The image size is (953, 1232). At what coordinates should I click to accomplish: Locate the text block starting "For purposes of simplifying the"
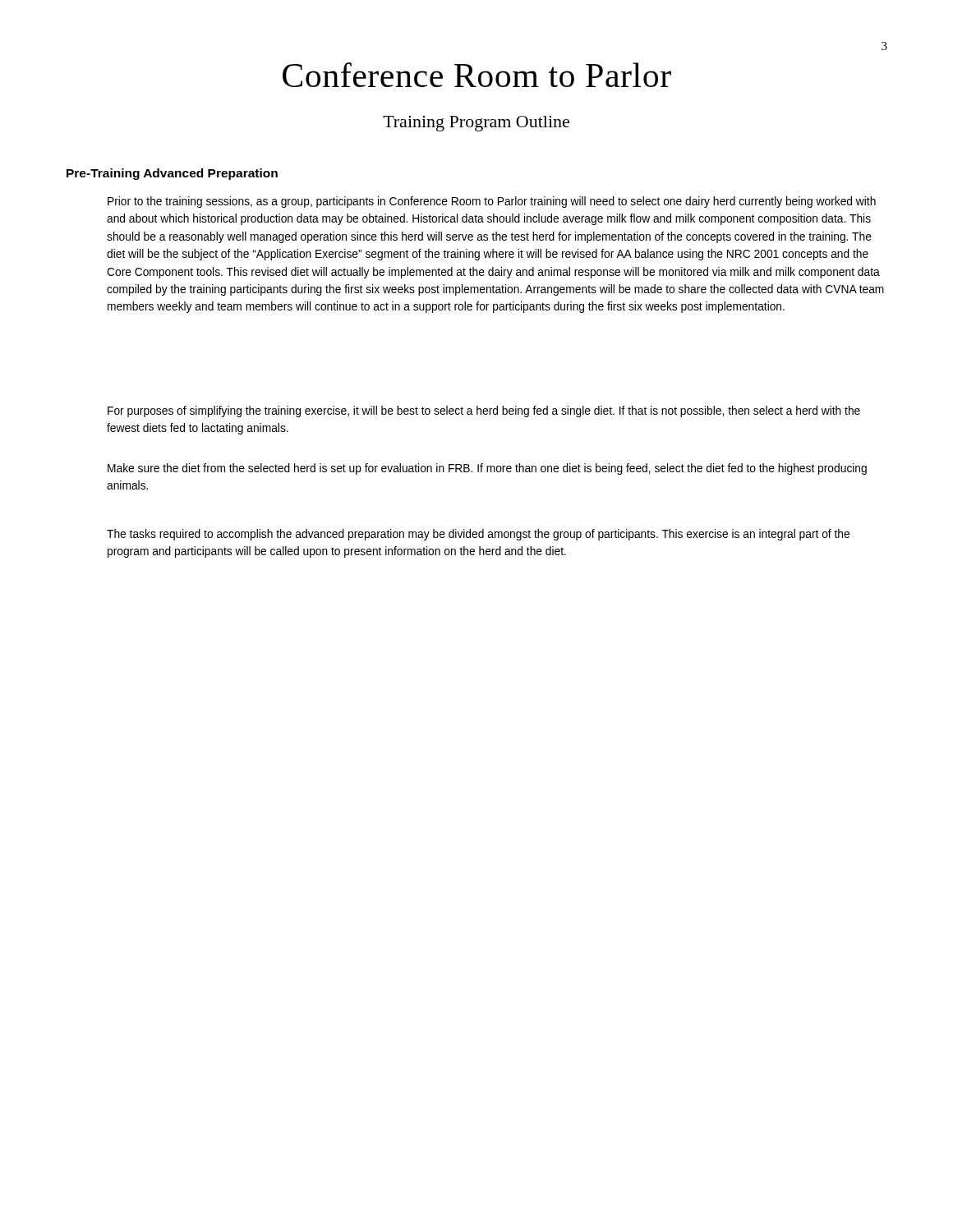coord(484,420)
